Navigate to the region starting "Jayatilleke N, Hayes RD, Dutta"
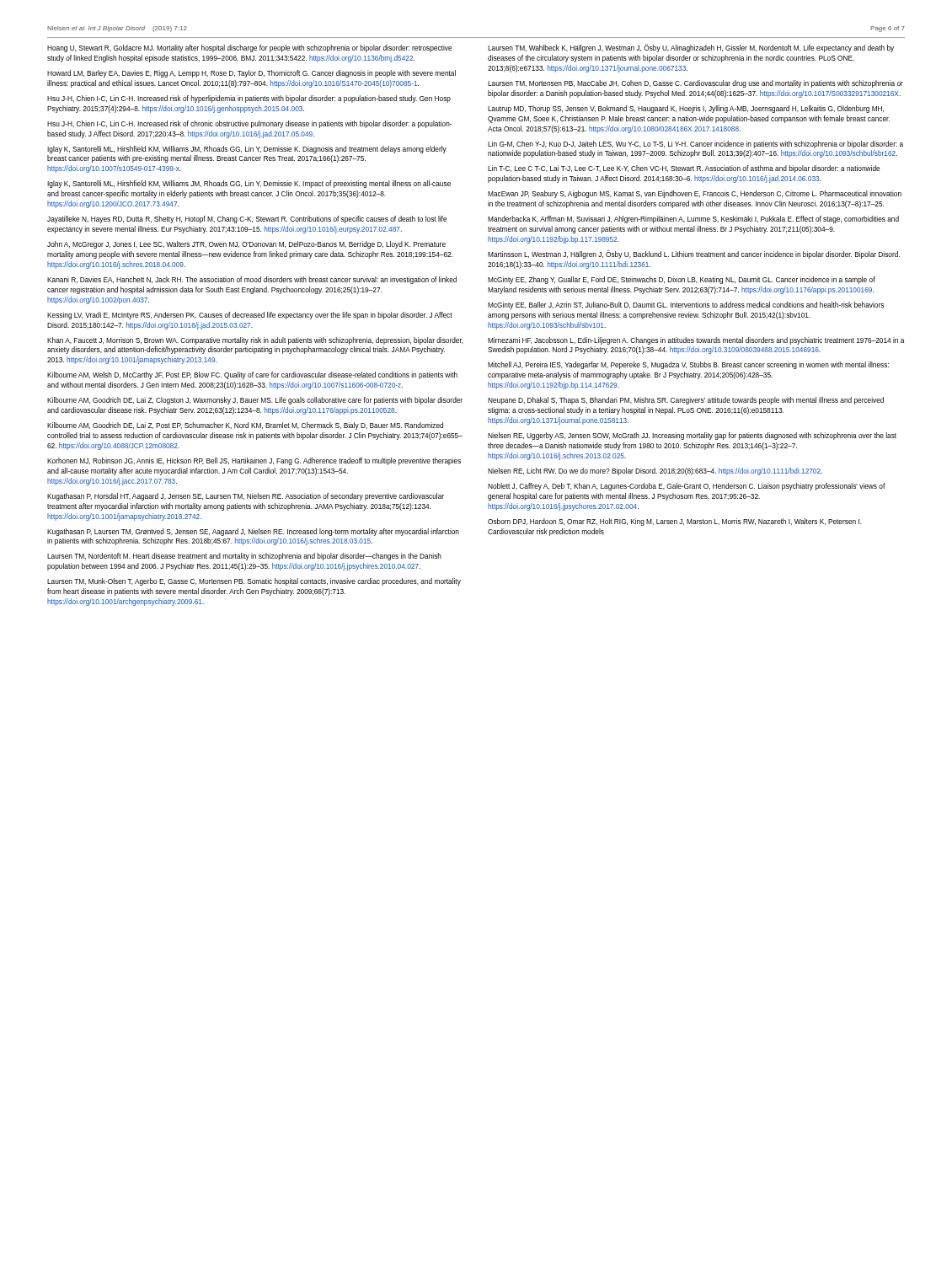The height and width of the screenshot is (1264, 952). pyautogui.click(x=247, y=224)
